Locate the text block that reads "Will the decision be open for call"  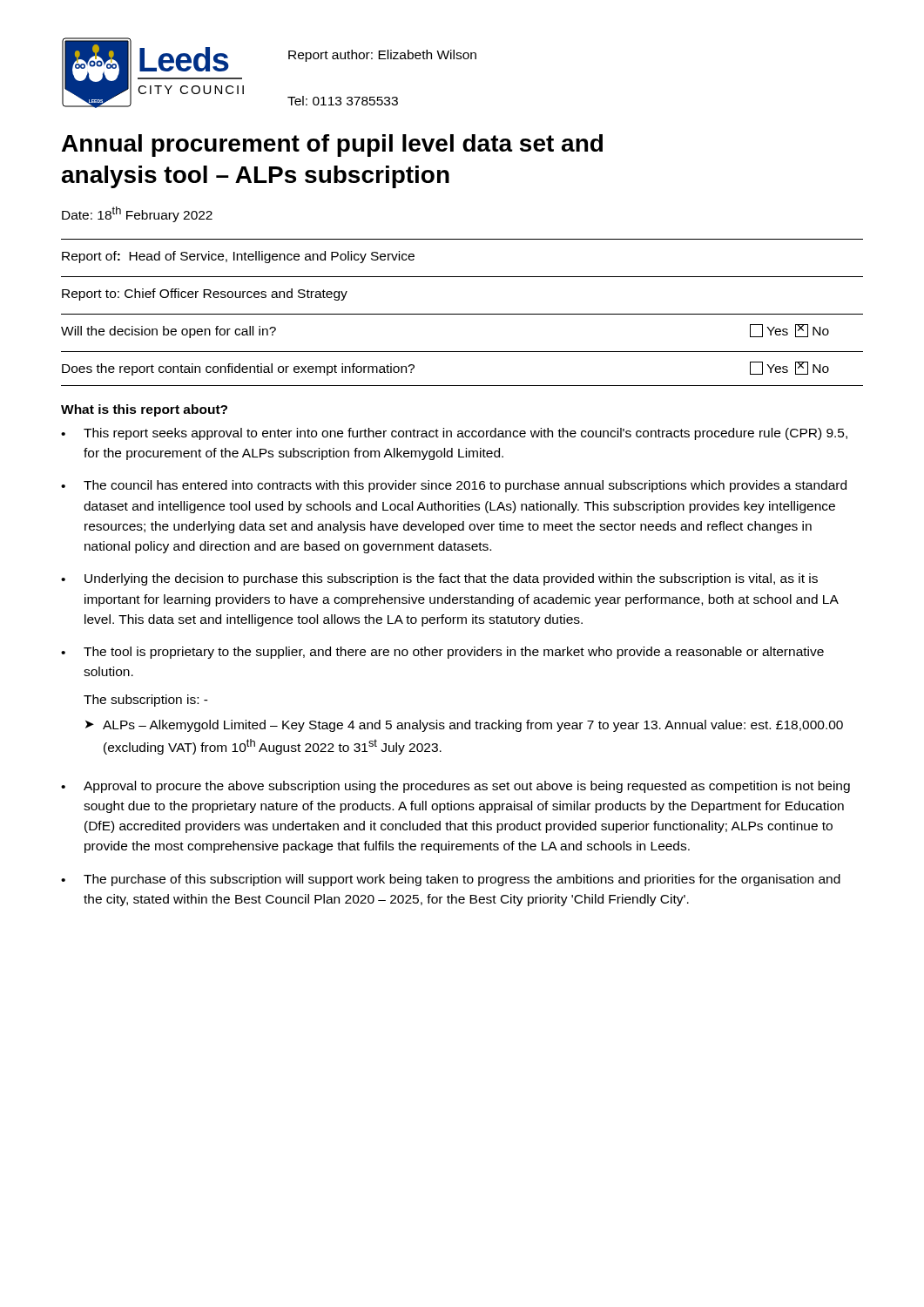point(169,331)
